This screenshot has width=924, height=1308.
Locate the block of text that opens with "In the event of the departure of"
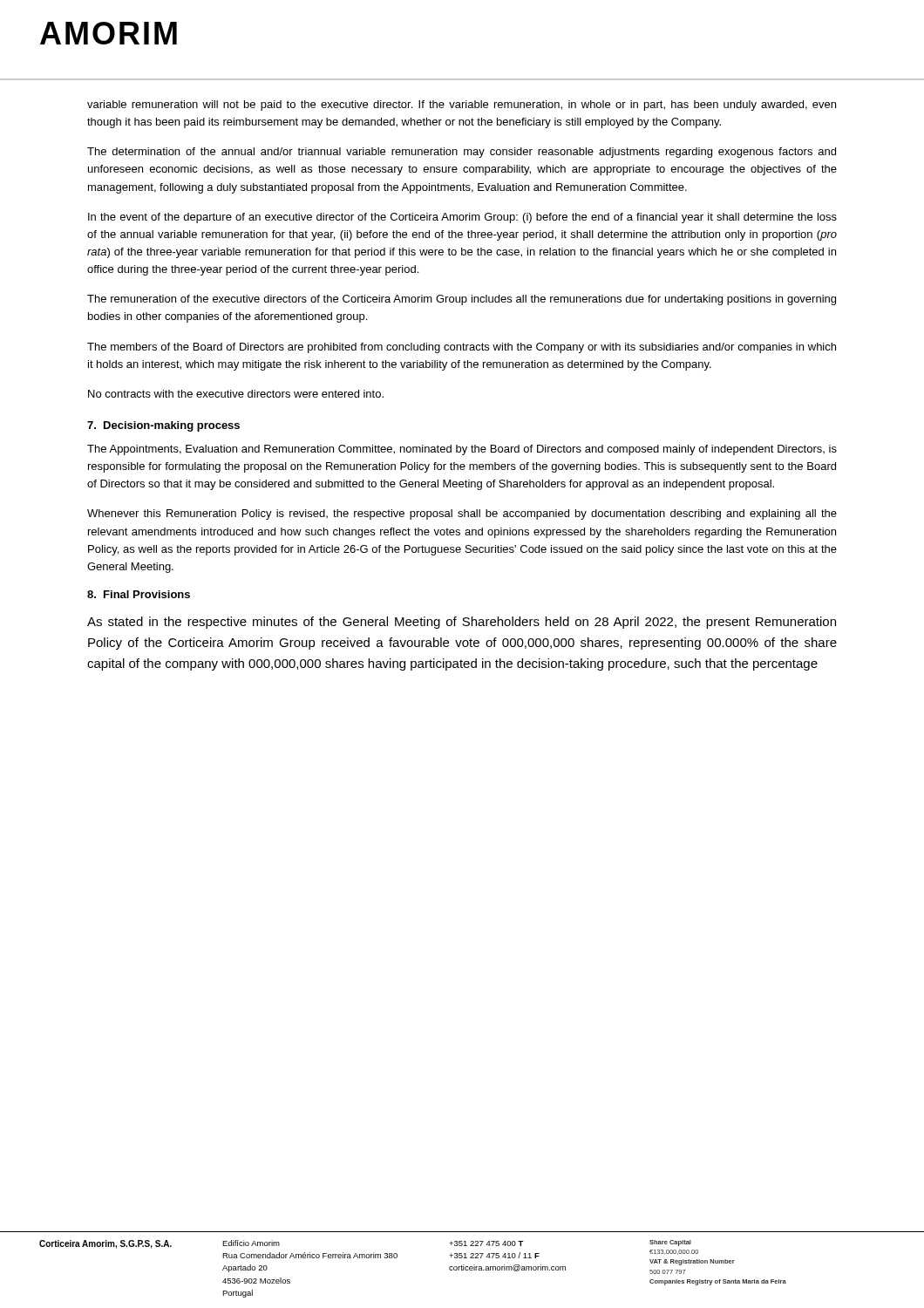tap(462, 243)
